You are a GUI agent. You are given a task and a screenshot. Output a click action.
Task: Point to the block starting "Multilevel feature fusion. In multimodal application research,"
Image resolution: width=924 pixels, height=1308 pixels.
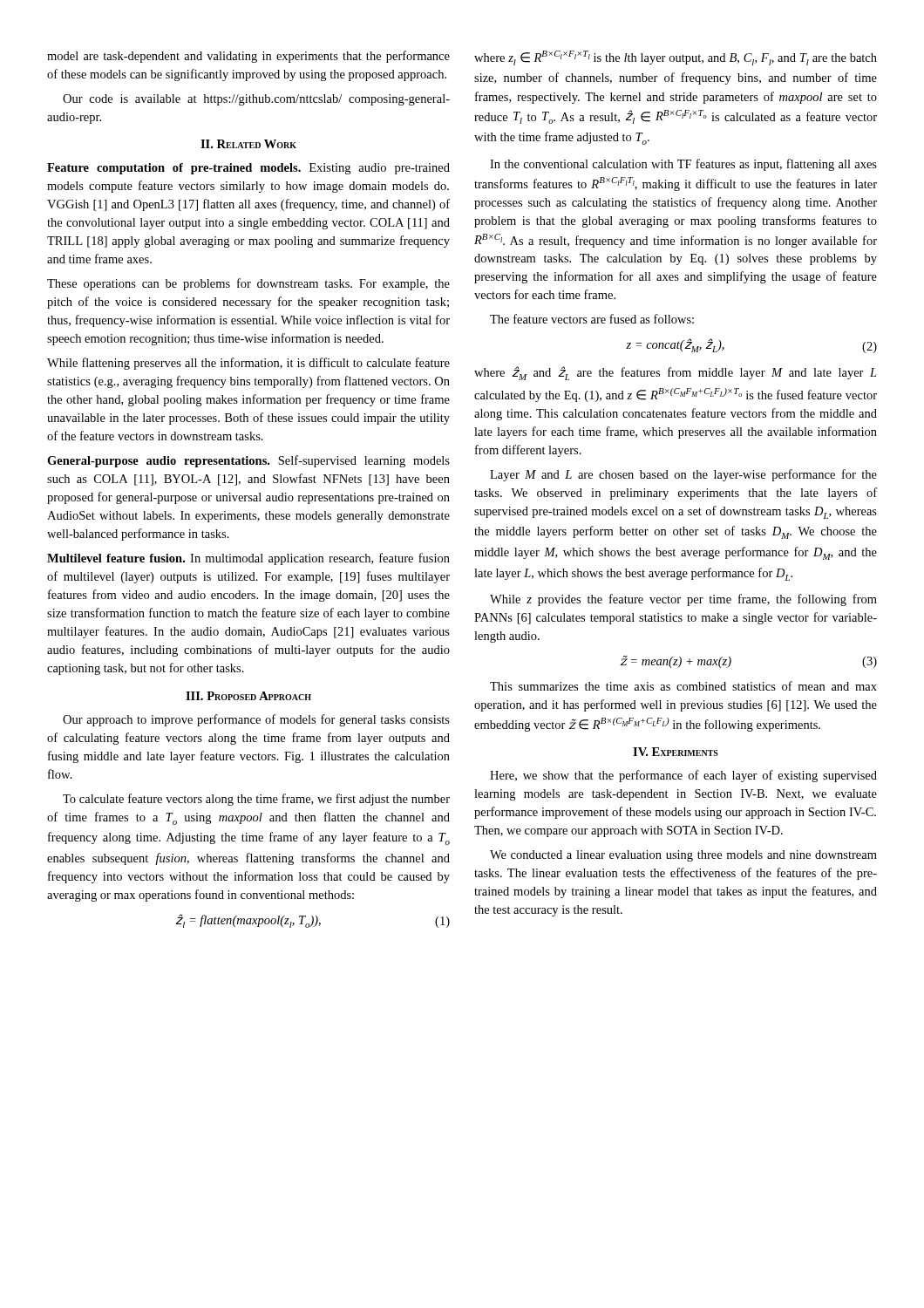click(x=248, y=614)
